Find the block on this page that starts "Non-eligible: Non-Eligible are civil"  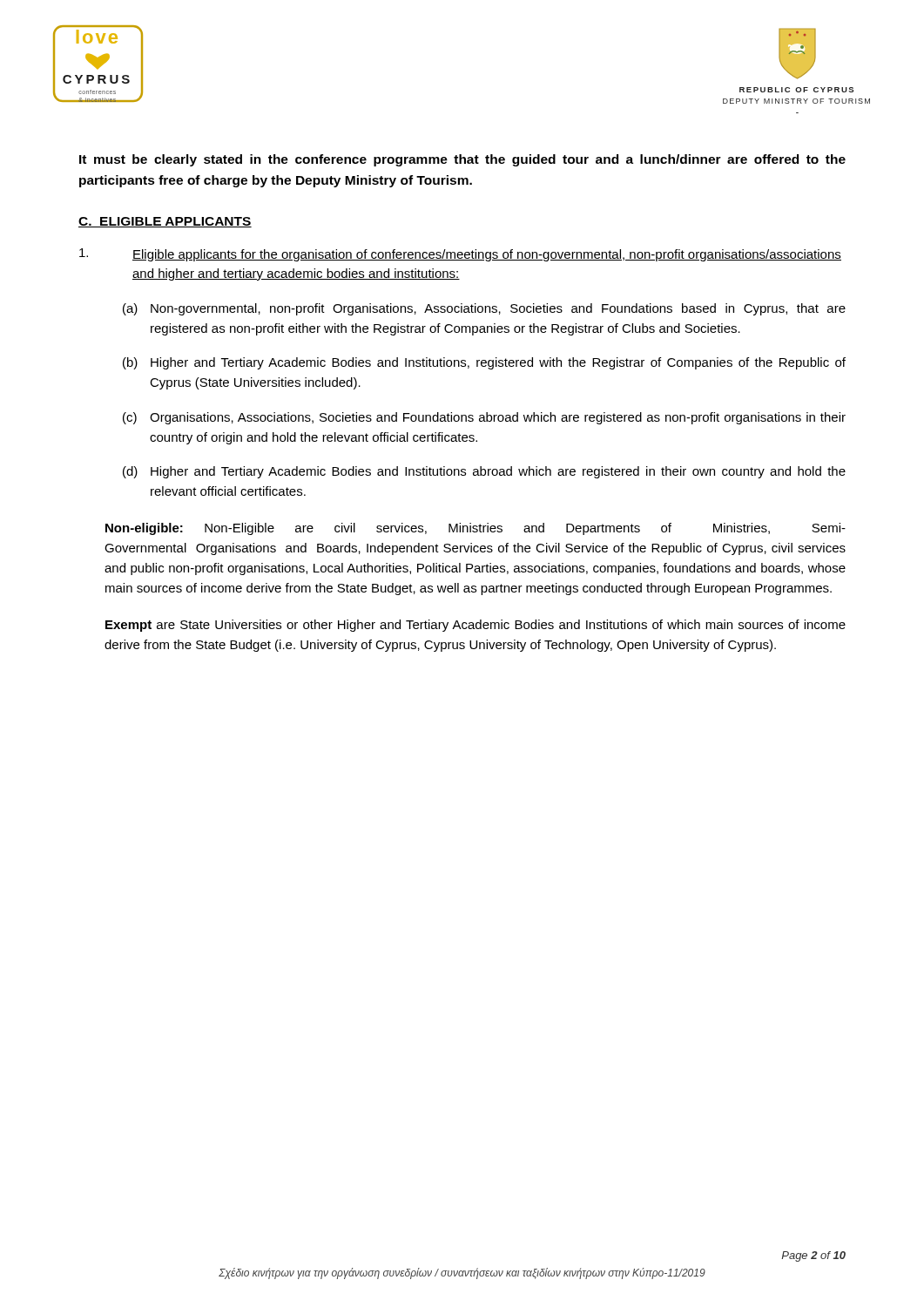click(475, 558)
